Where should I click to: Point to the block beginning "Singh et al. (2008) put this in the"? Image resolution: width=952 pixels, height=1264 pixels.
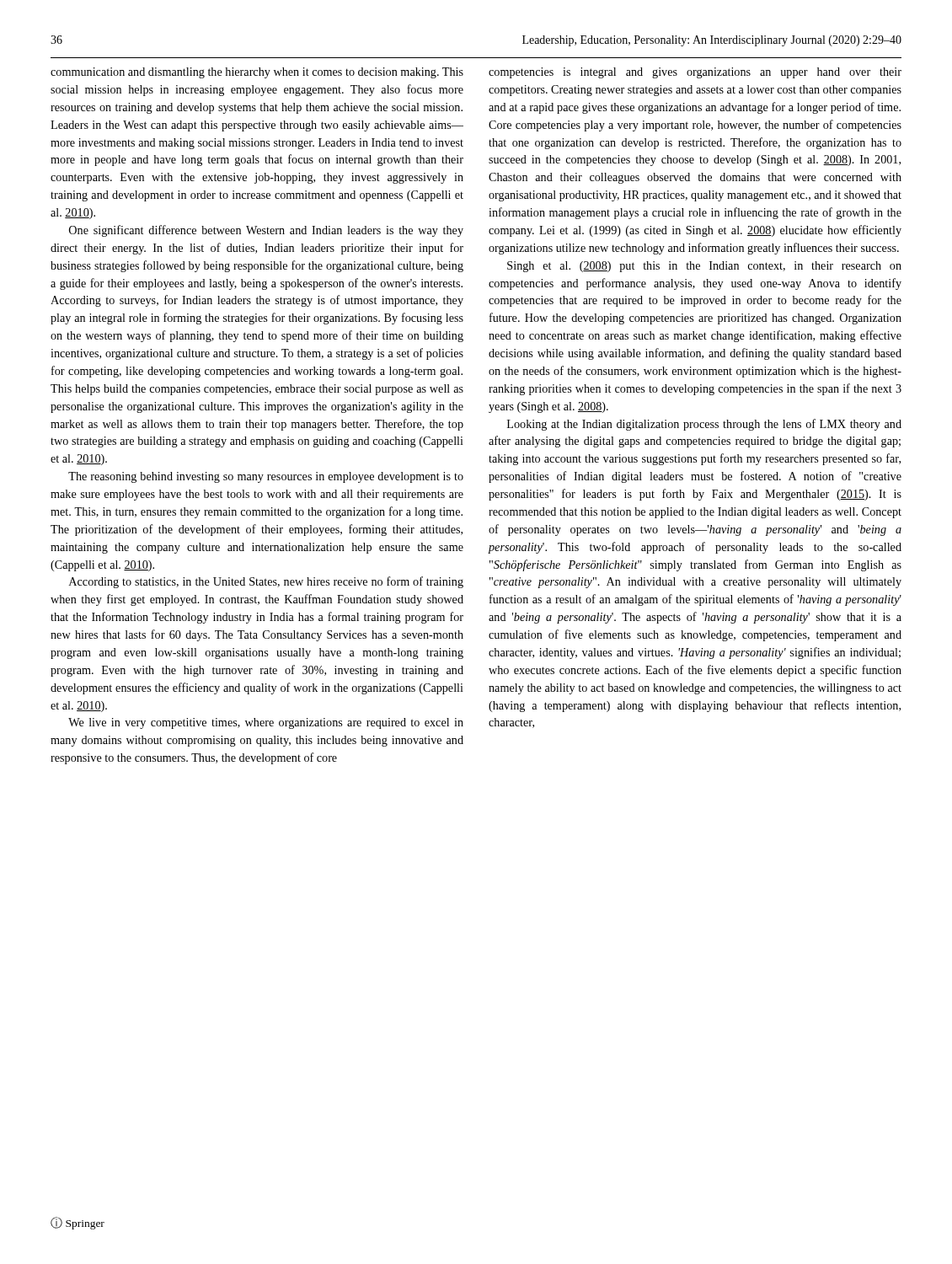pos(695,335)
